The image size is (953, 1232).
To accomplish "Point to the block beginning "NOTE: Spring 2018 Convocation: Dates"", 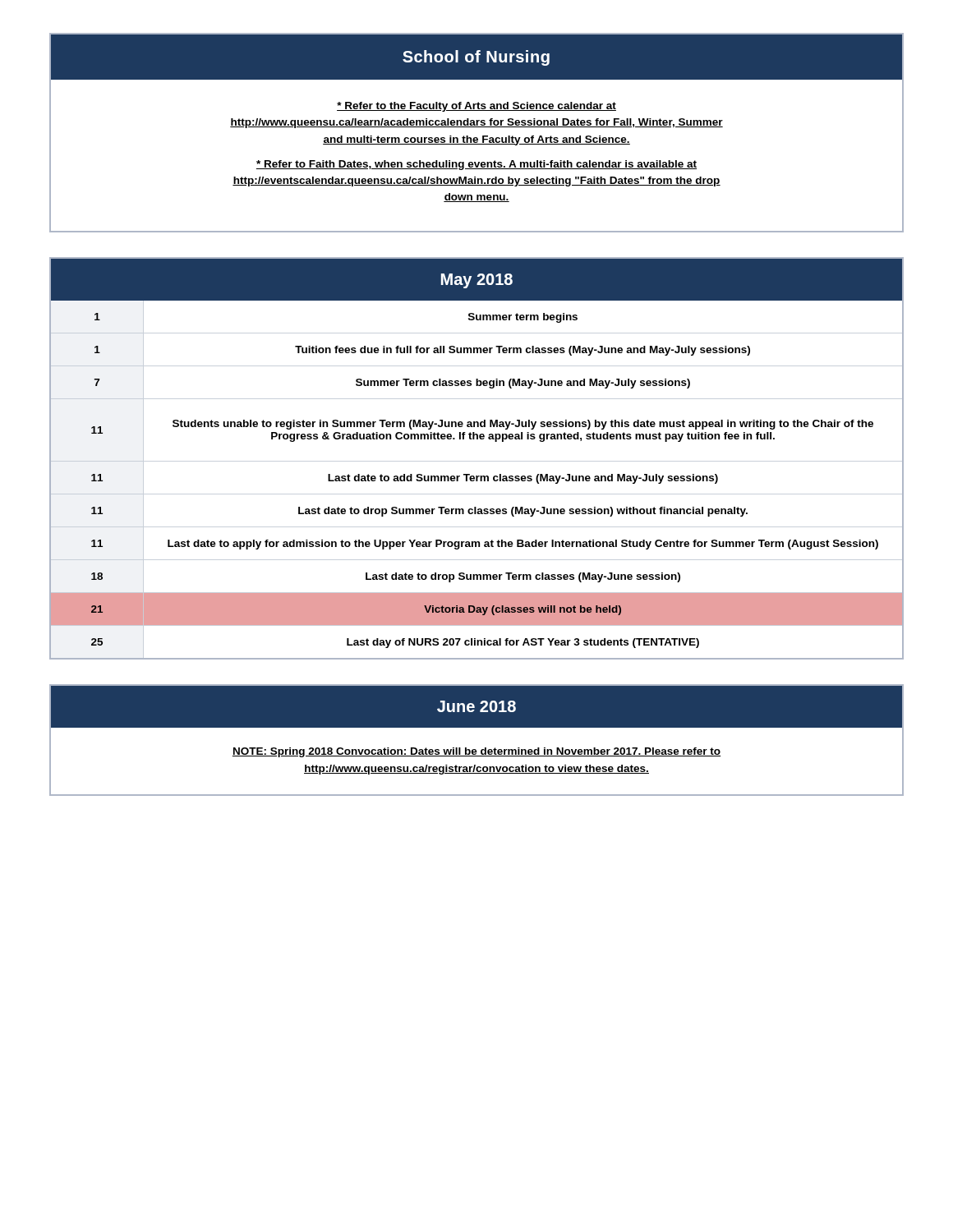I will pyautogui.click(x=476, y=760).
